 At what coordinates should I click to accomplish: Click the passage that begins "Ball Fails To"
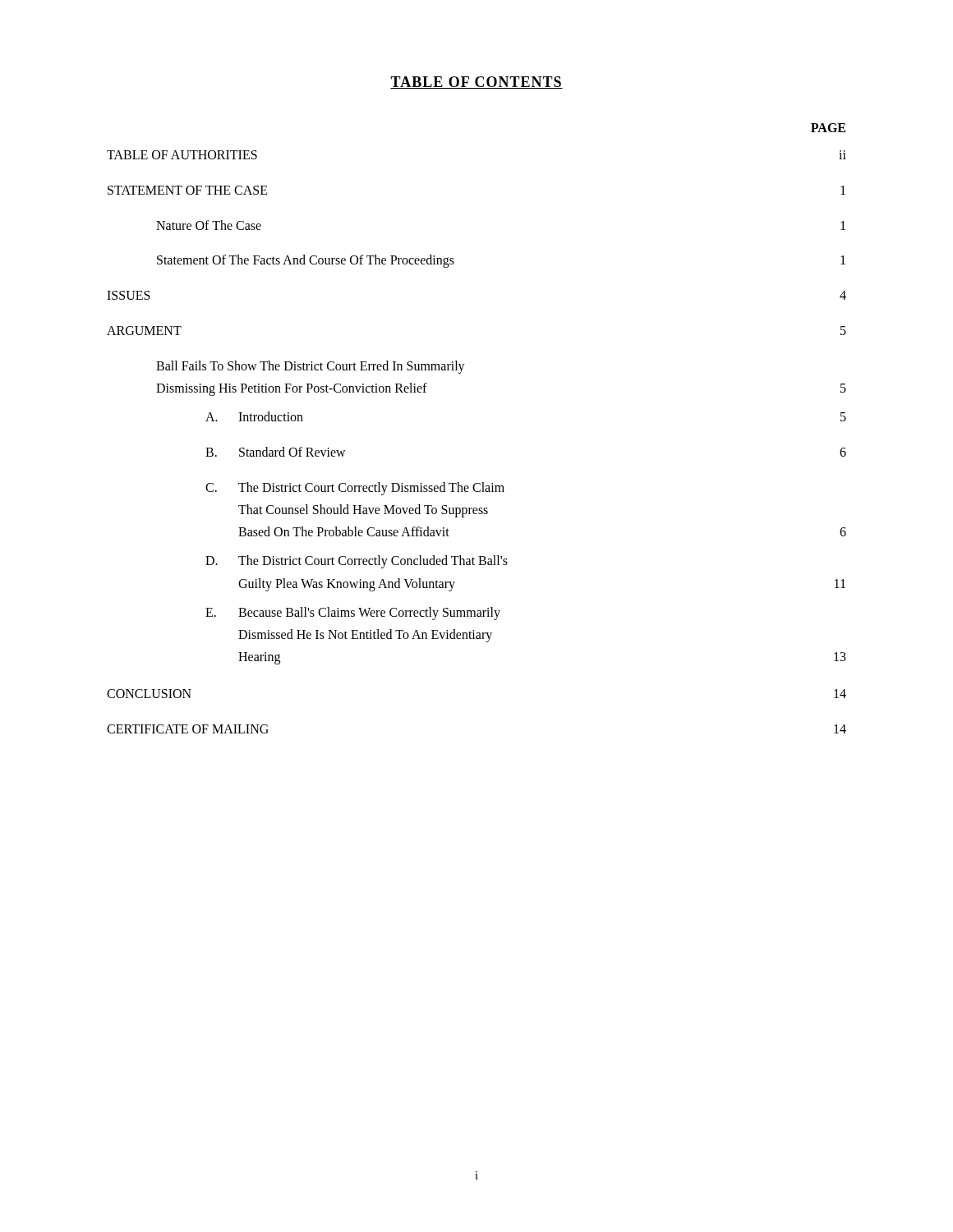tap(311, 367)
